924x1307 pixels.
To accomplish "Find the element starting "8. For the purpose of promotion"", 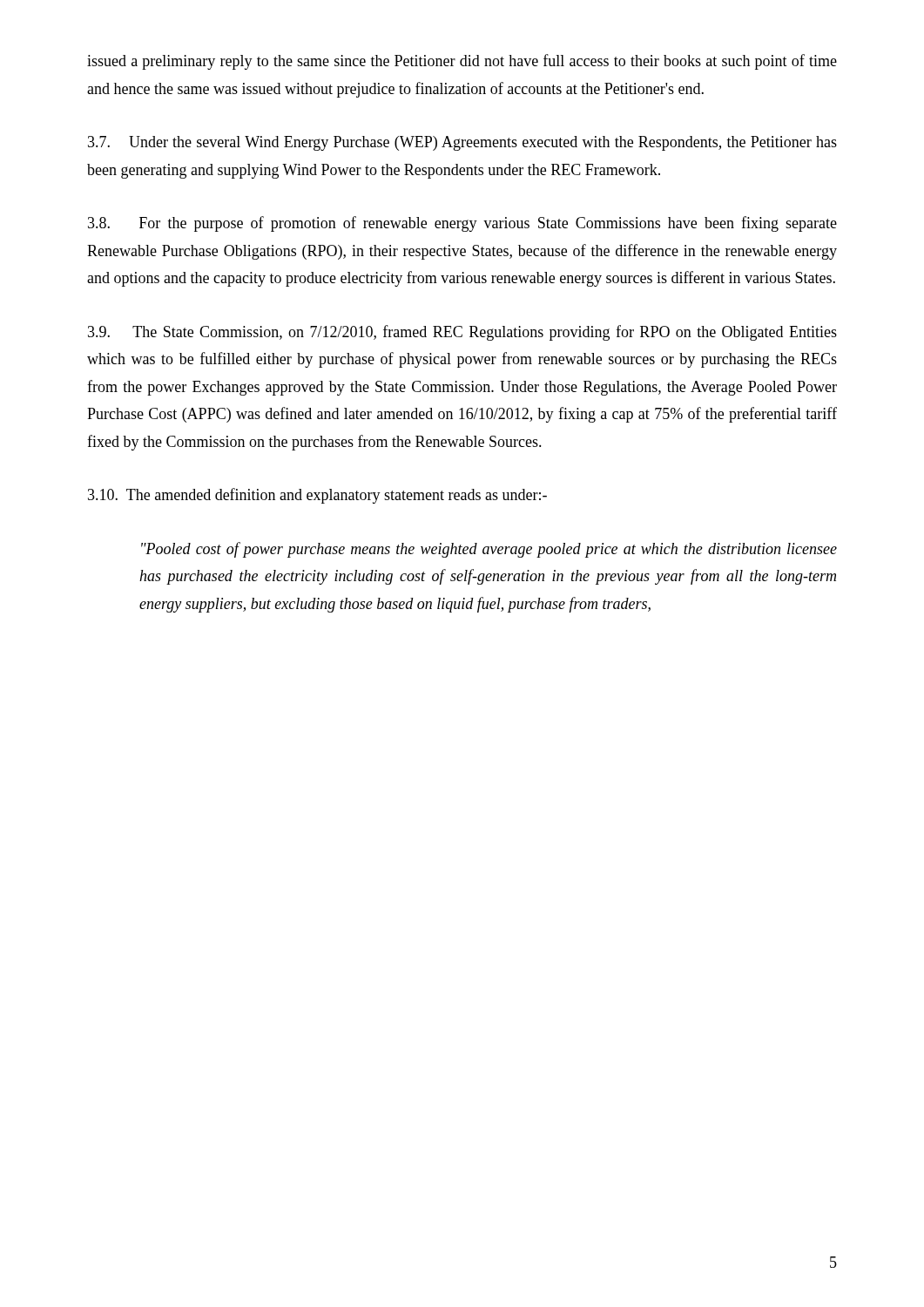I will click(462, 250).
